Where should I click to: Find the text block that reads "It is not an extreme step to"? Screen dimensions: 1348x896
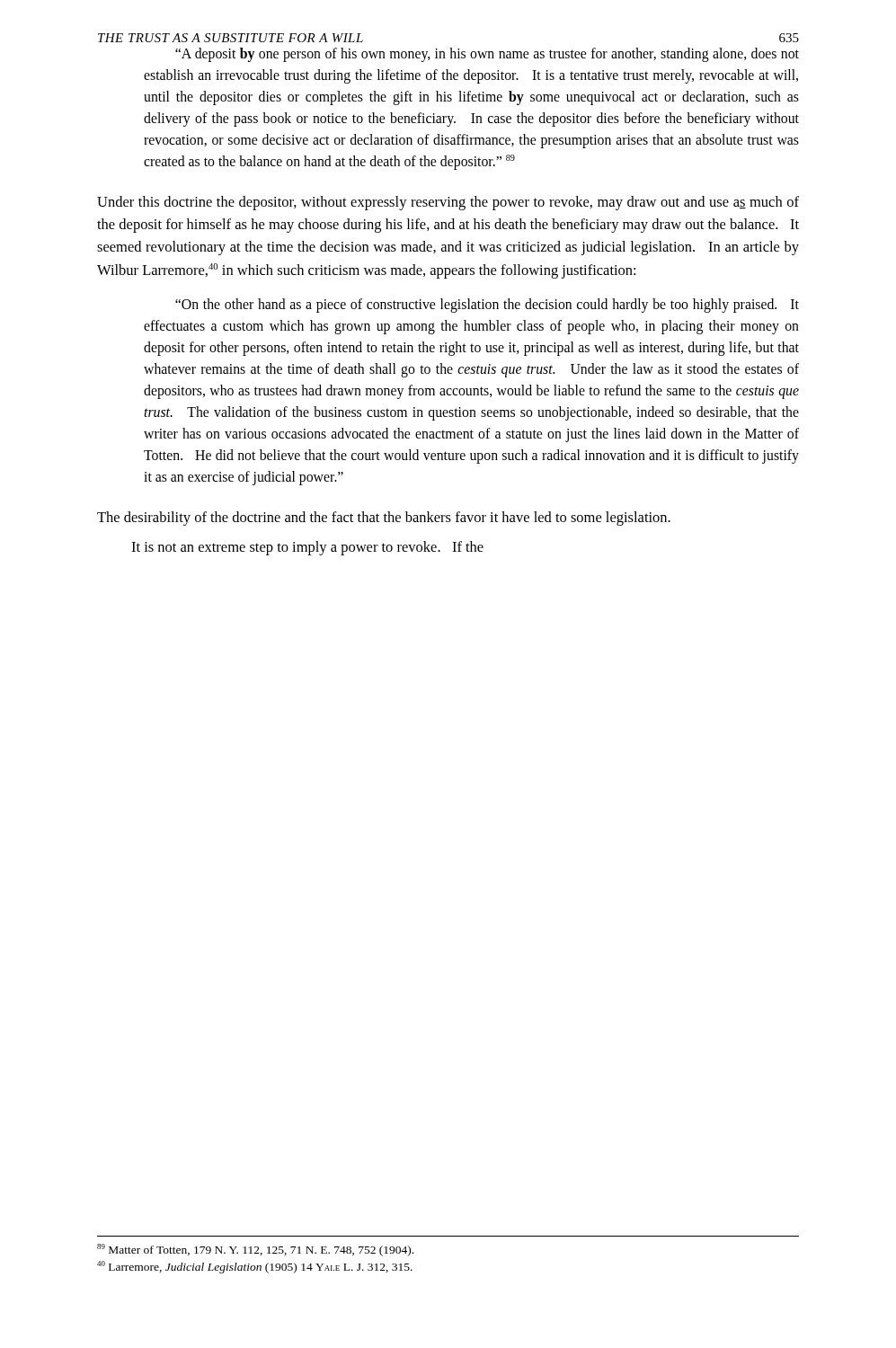tap(448, 547)
